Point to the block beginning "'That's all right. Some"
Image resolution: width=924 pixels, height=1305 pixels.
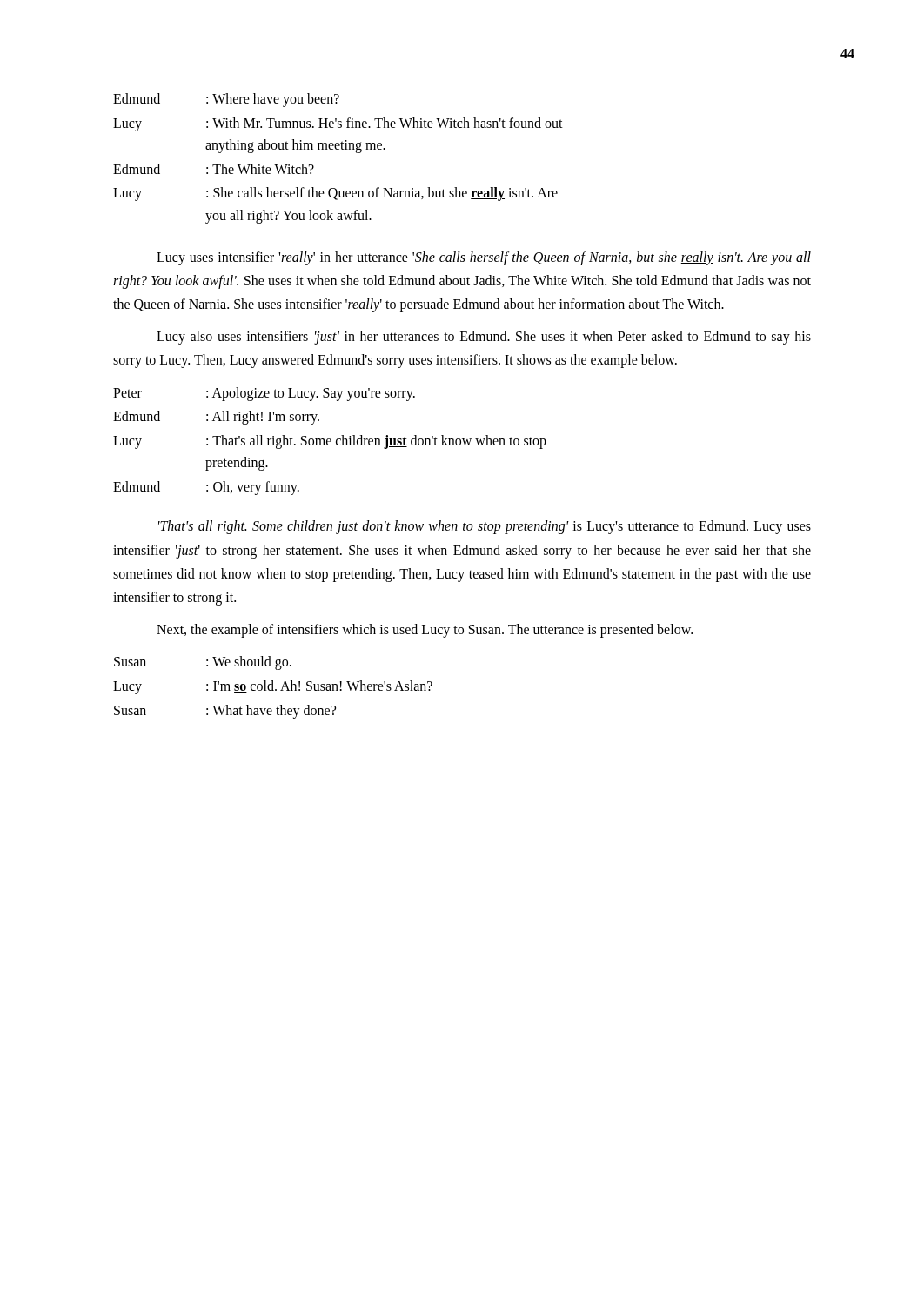coord(462,562)
